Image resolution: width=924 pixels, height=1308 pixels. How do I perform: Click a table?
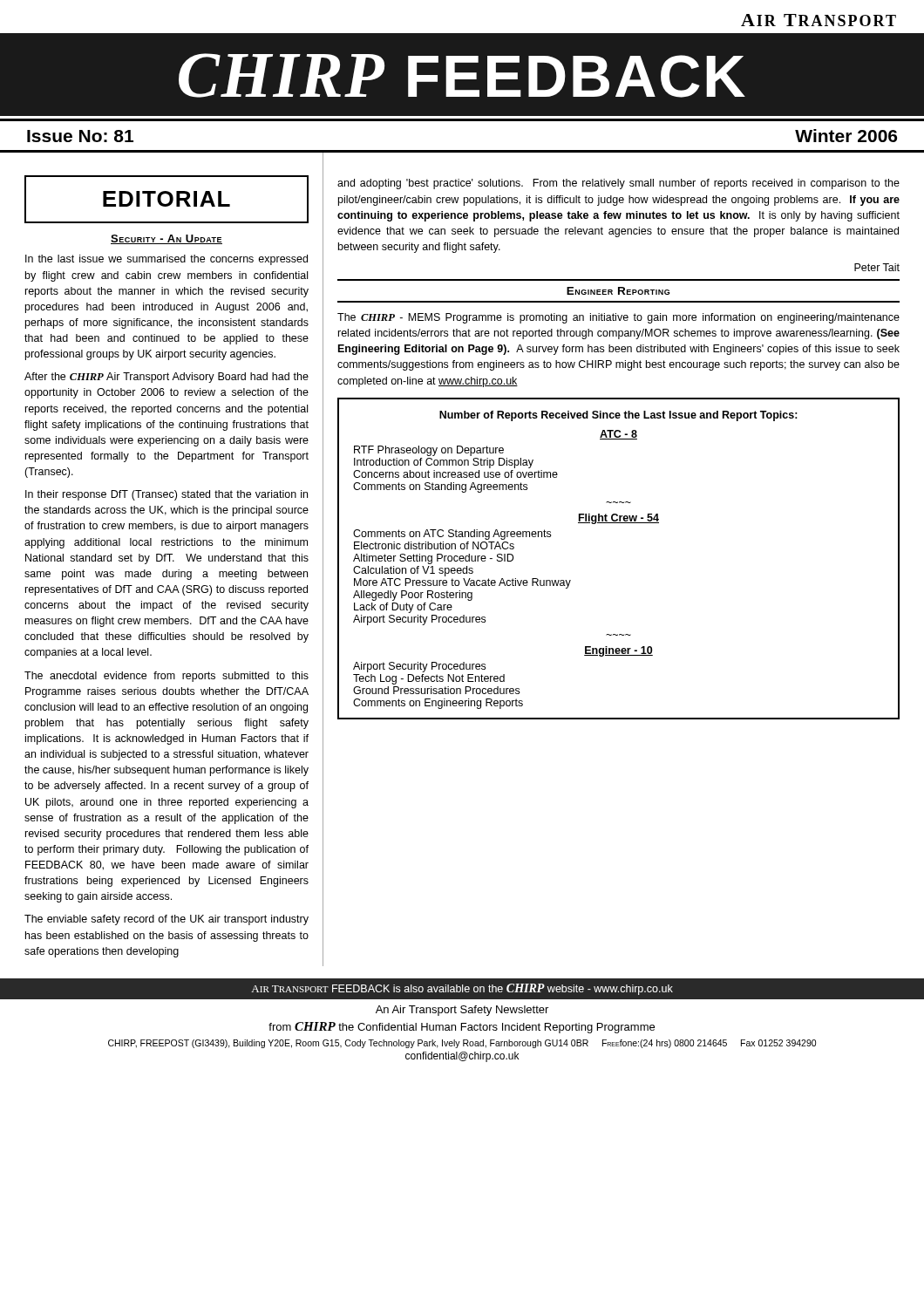pyautogui.click(x=618, y=558)
